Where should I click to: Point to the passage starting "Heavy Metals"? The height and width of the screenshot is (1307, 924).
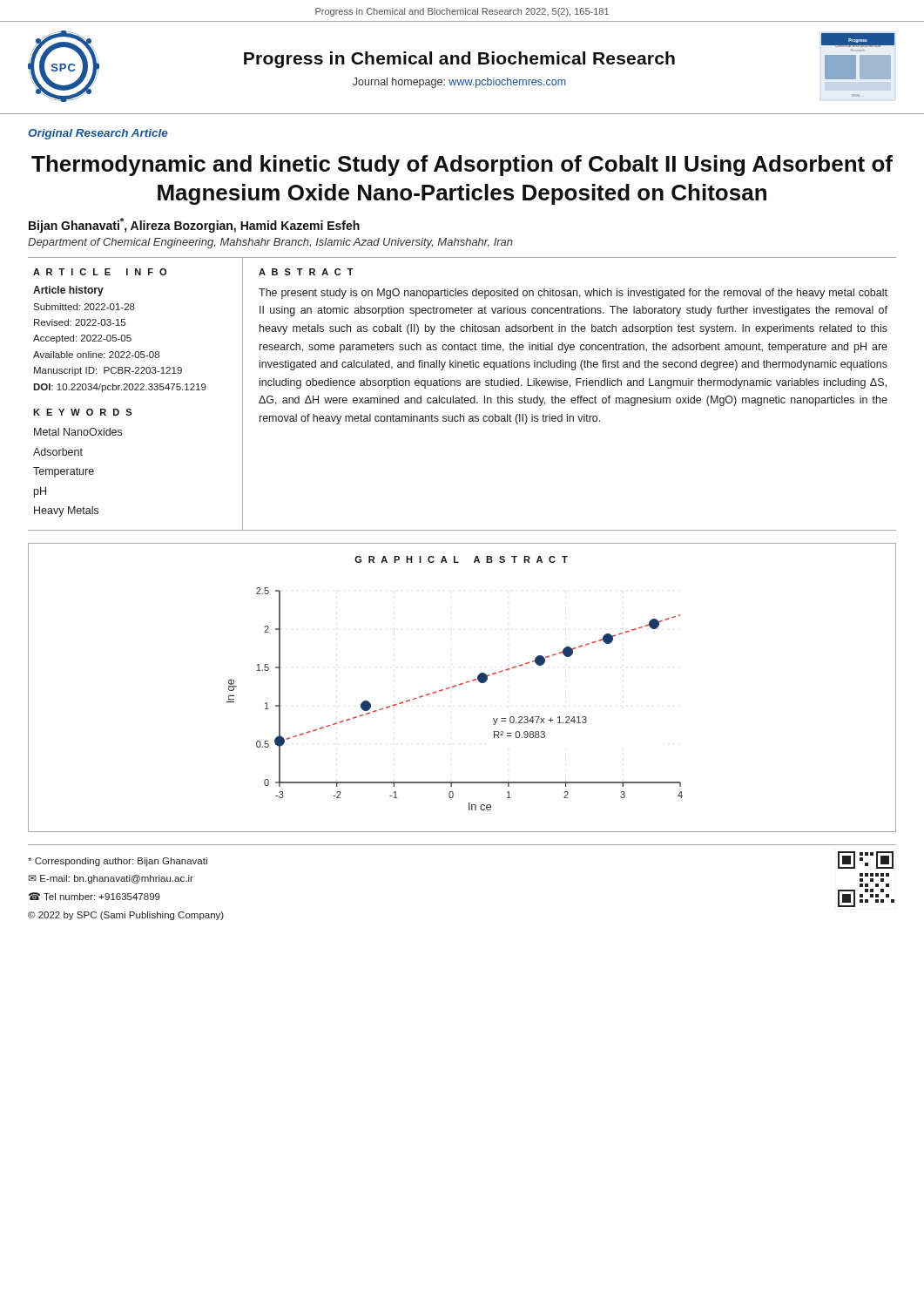[66, 511]
